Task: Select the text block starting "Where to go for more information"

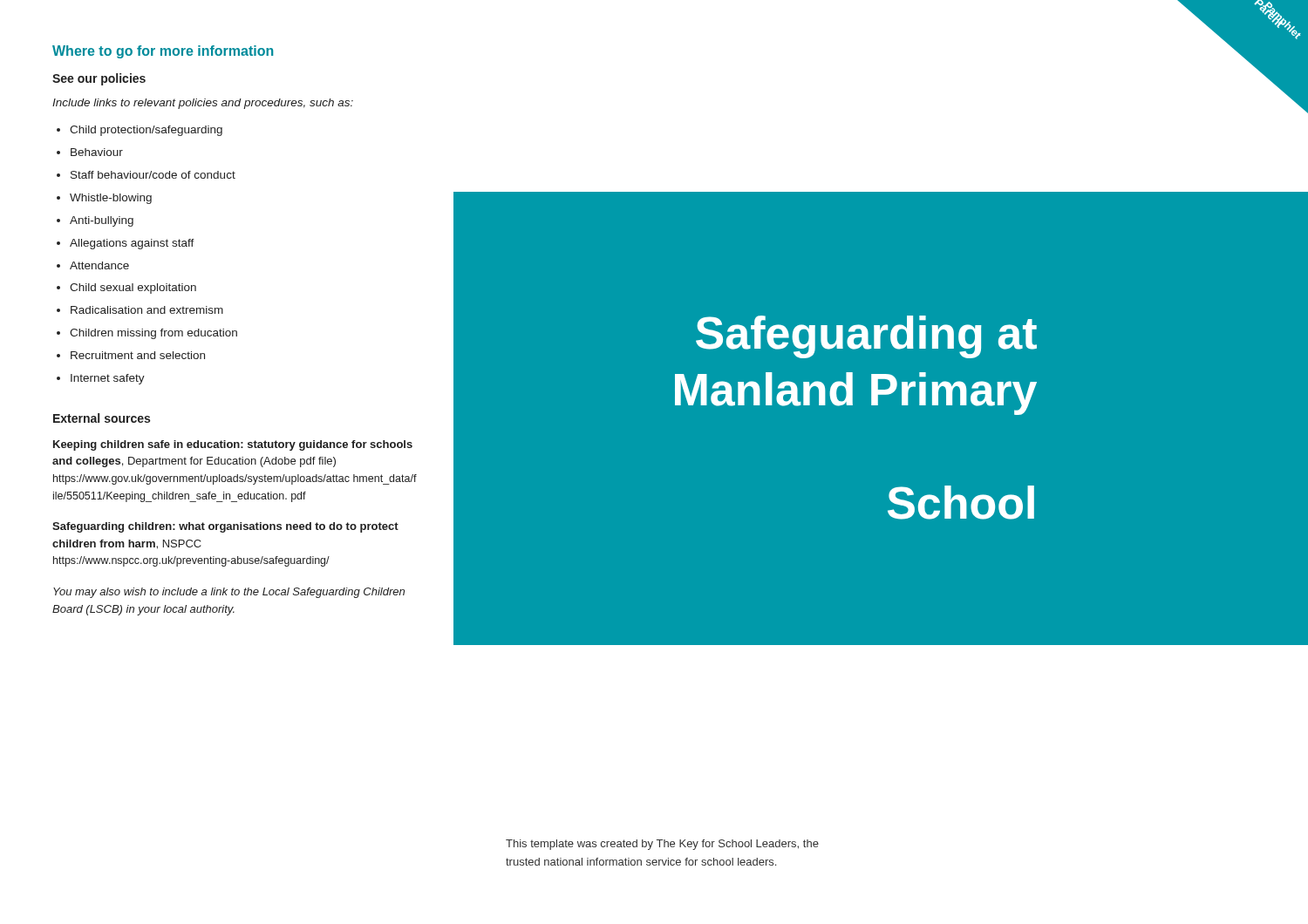Action: pos(163,51)
